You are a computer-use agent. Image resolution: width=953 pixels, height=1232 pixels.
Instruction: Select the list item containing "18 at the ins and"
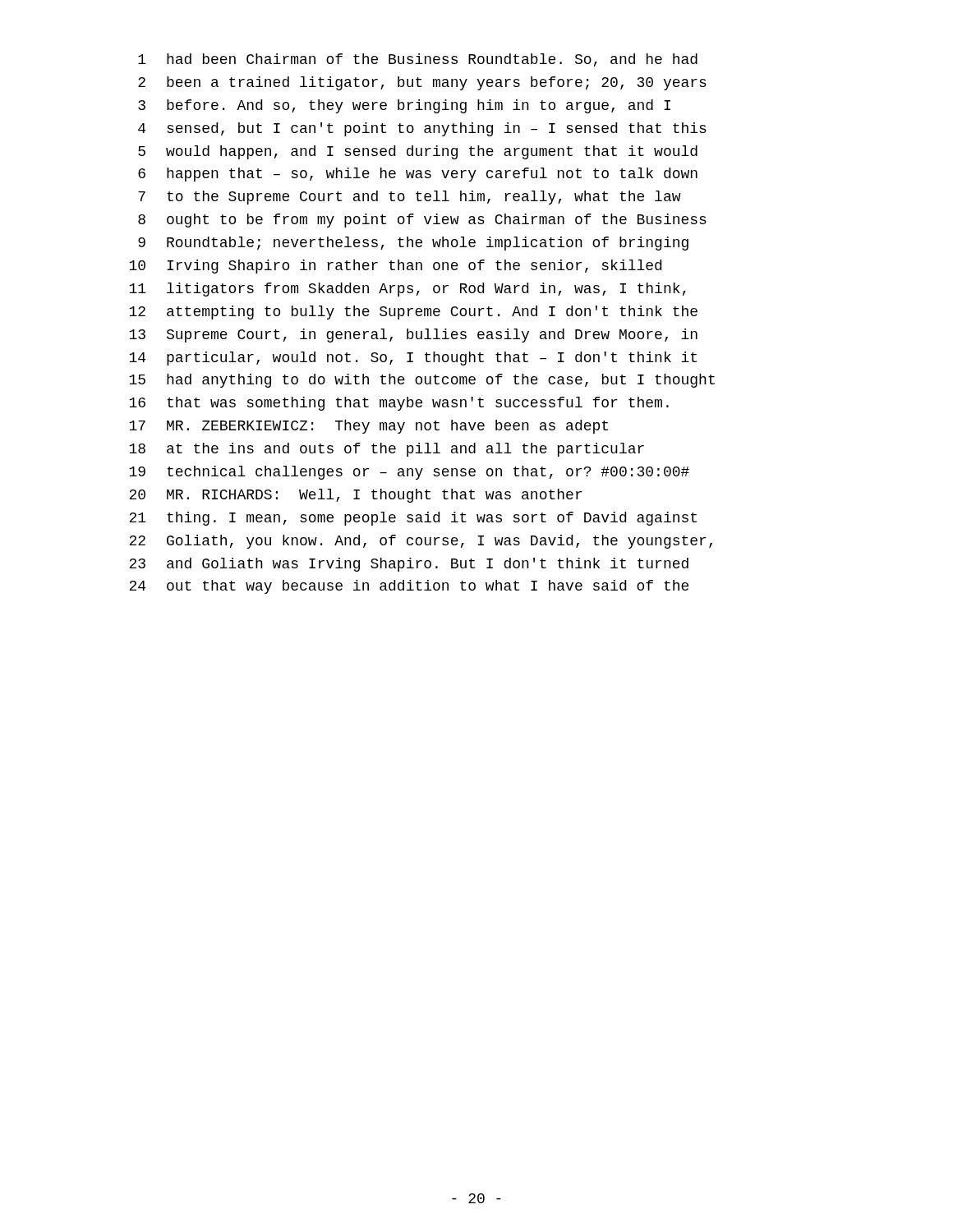click(497, 450)
